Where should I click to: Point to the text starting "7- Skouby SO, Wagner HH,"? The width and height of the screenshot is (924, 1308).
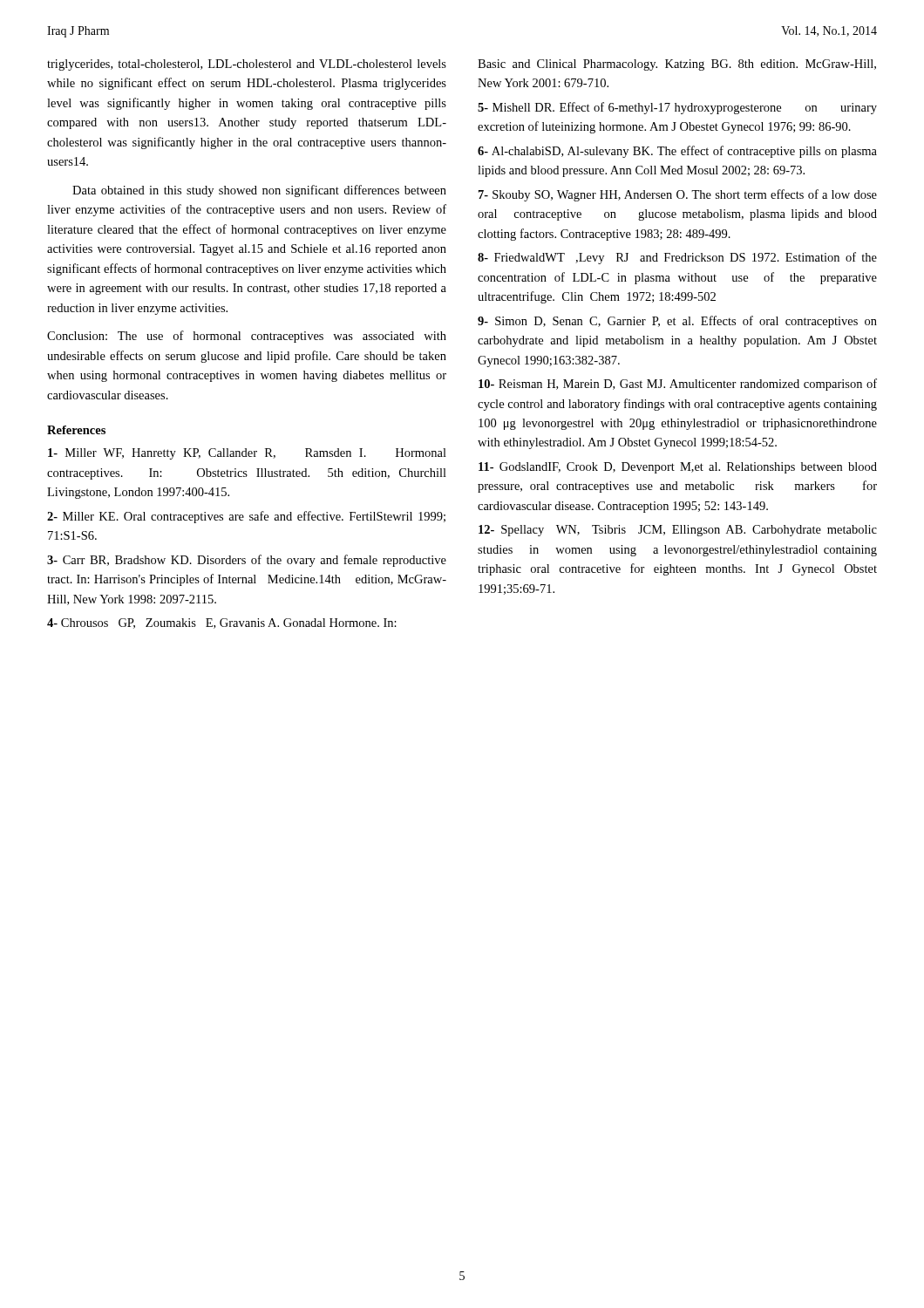(x=677, y=214)
